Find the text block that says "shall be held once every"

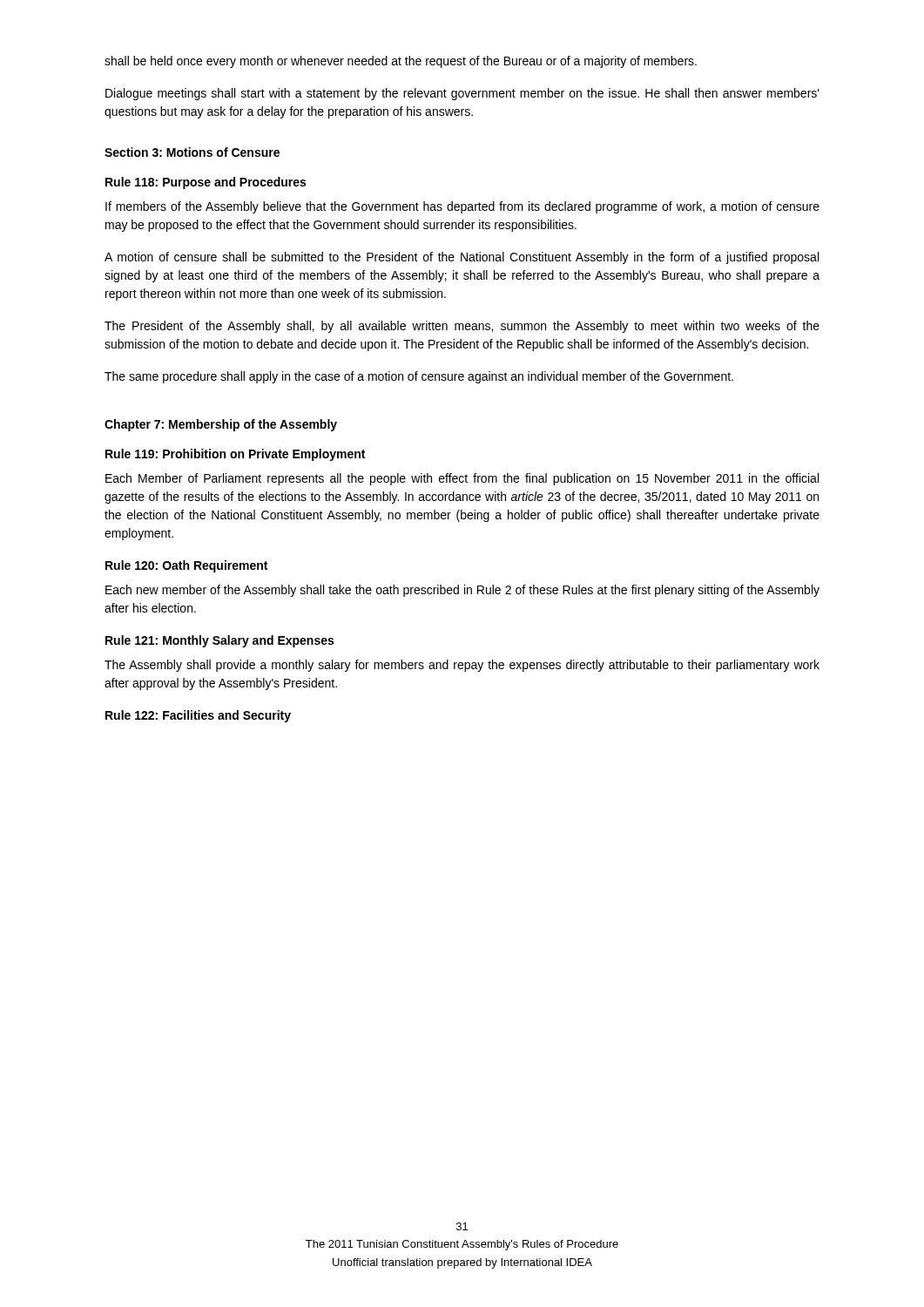pyautogui.click(x=401, y=61)
